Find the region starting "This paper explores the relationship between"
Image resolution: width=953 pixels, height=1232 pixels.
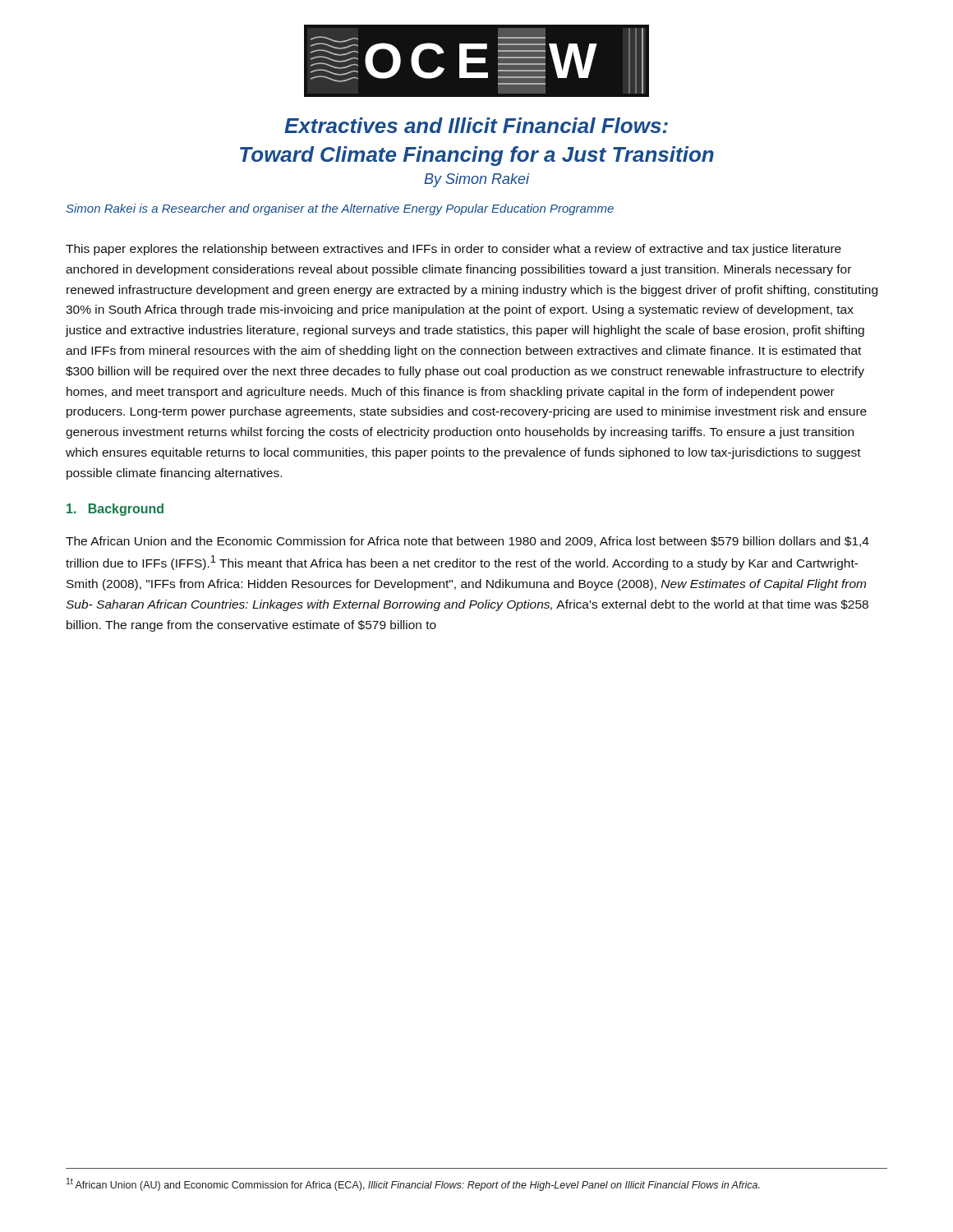click(472, 360)
